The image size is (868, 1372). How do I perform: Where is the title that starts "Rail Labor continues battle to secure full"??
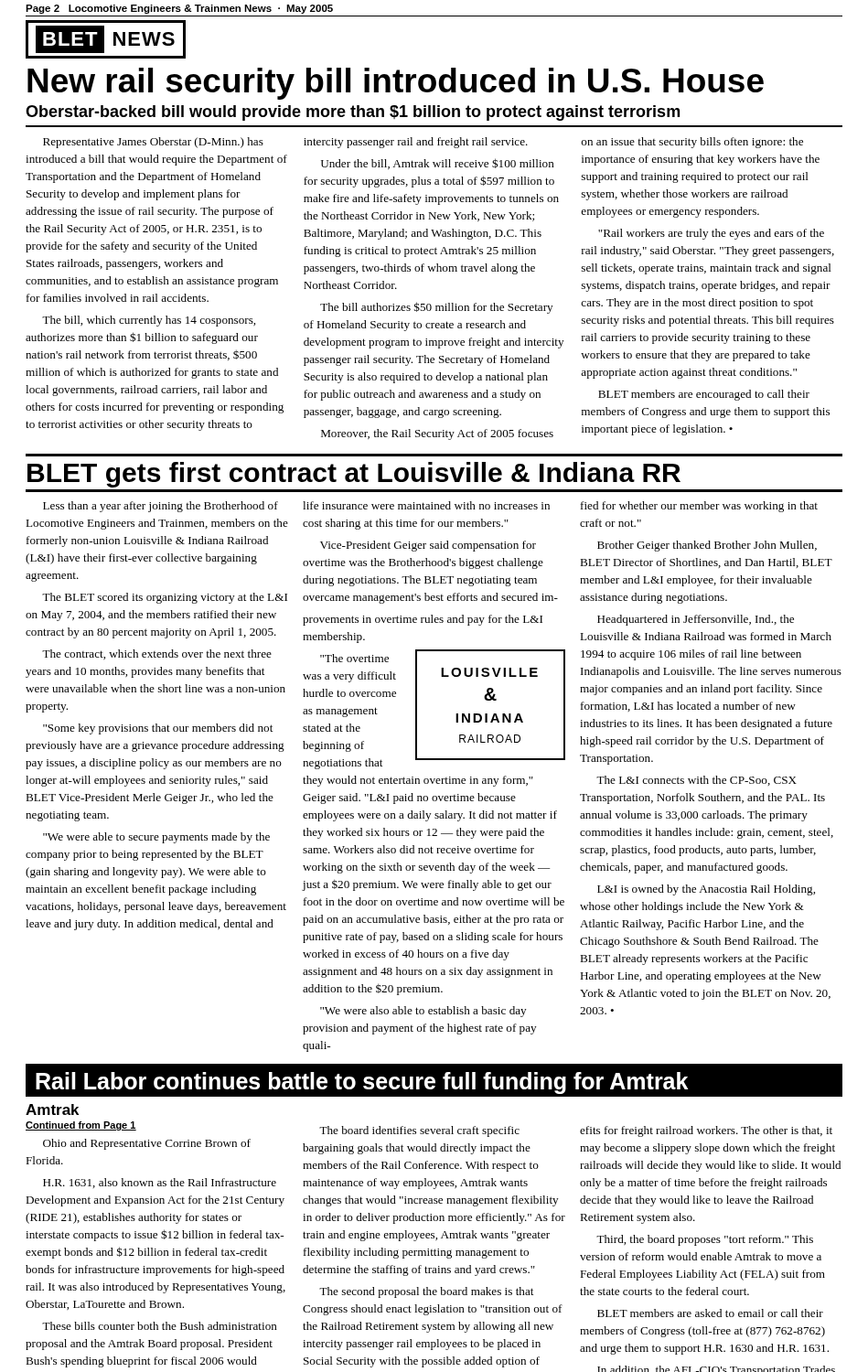point(361,1081)
